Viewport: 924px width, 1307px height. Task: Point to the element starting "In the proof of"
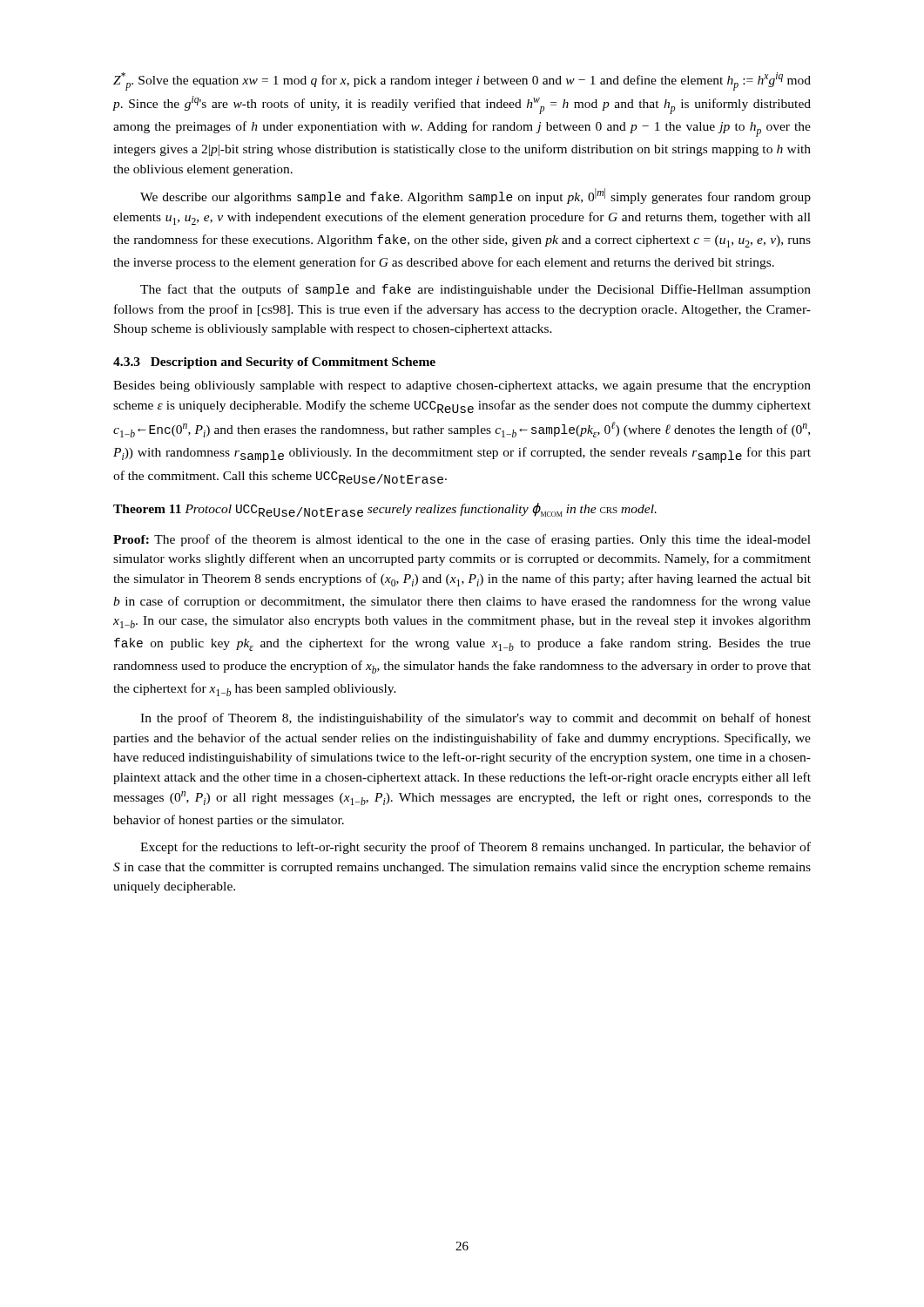pos(462,769)
